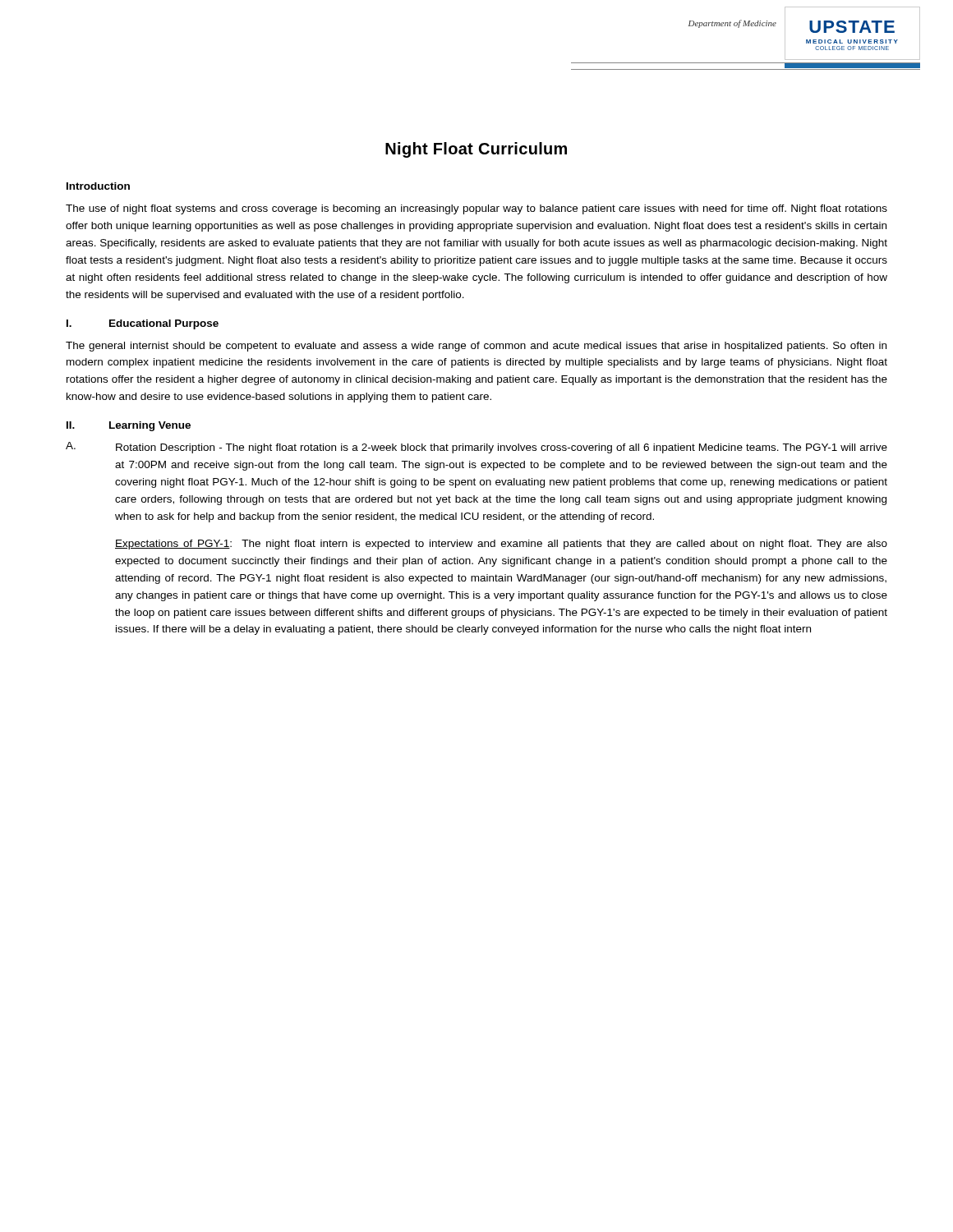Click on the list item with the text "A. Rotation Description - The"

[x=476, y=483]
